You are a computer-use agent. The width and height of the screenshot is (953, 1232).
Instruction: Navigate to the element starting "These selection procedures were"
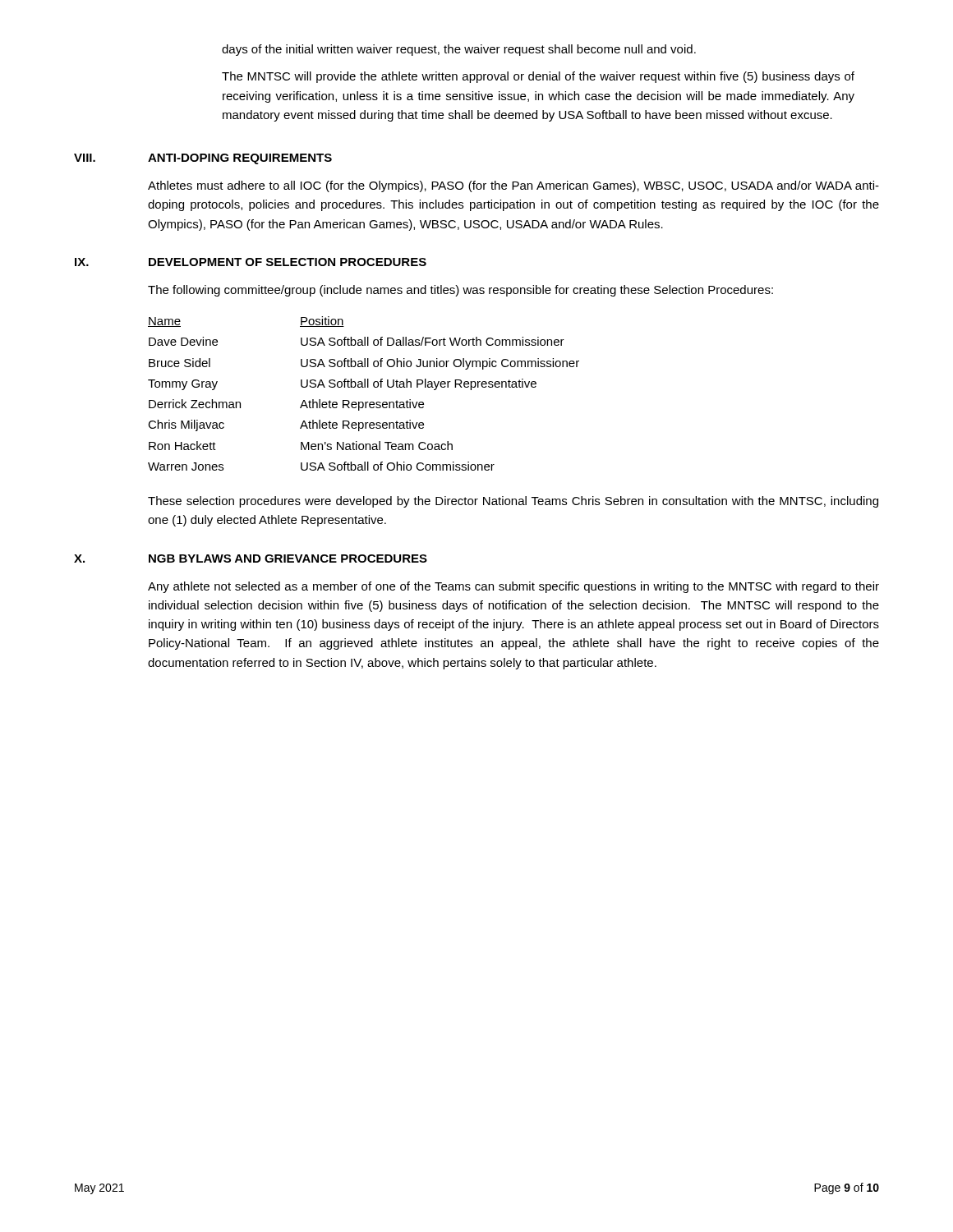513,510
